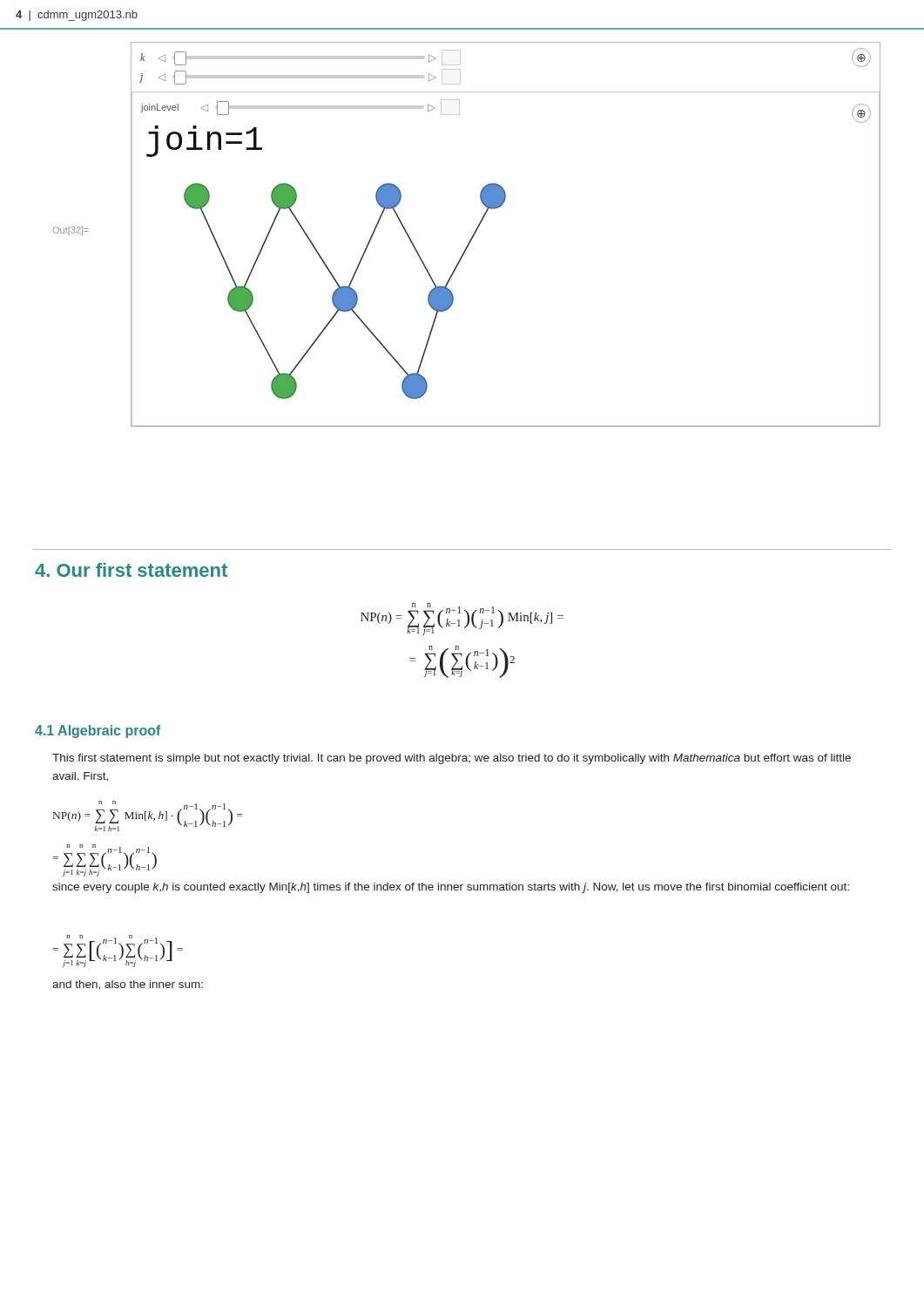Find the passage starting "= n∑j=1 n∑k=j [ ( n−1 k−1 )"
The image size is (924, 1307).
click(x=118, y=951)
